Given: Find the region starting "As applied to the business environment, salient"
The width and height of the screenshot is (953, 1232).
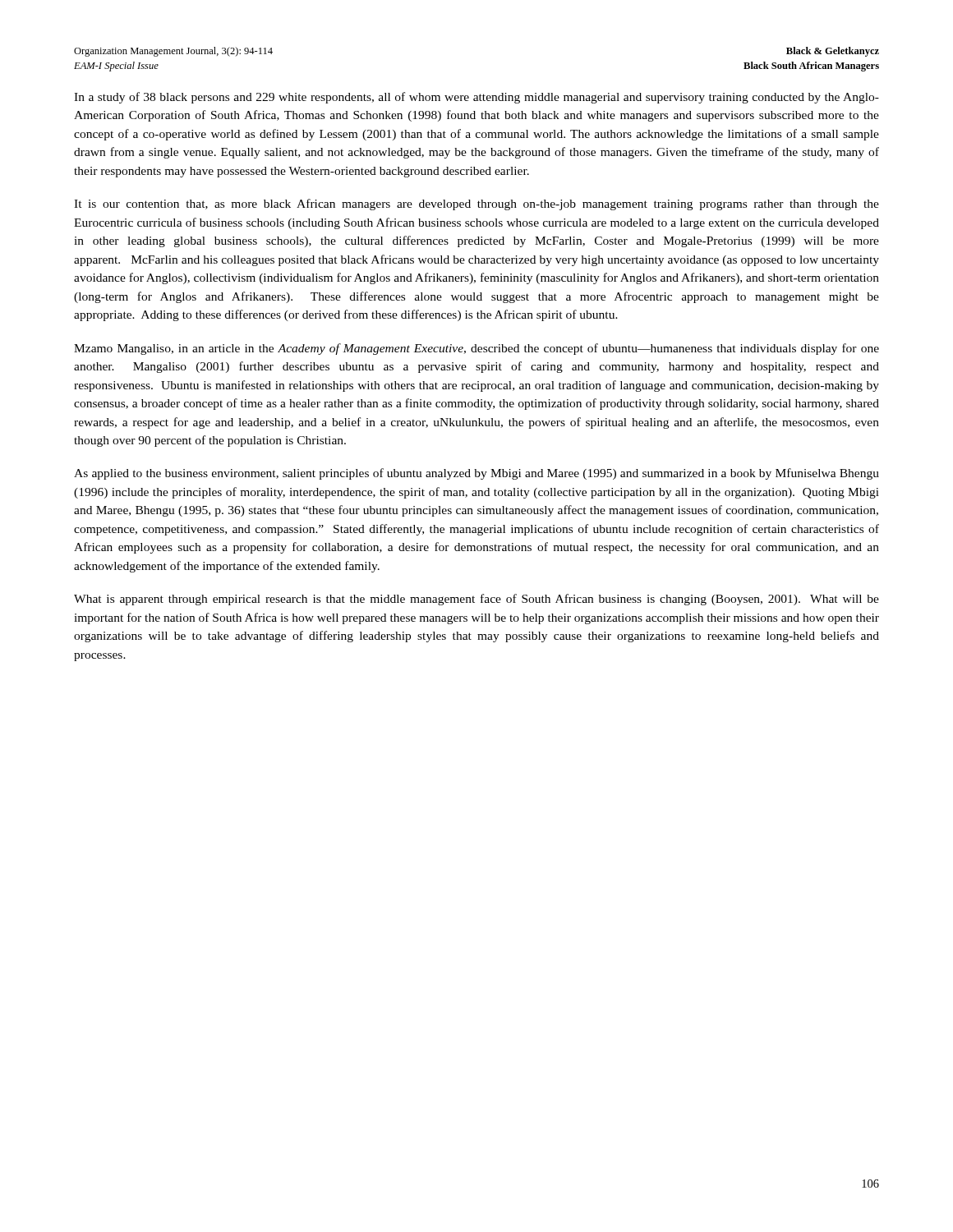Looking at the screenshot, I should [x=476, y=519].
